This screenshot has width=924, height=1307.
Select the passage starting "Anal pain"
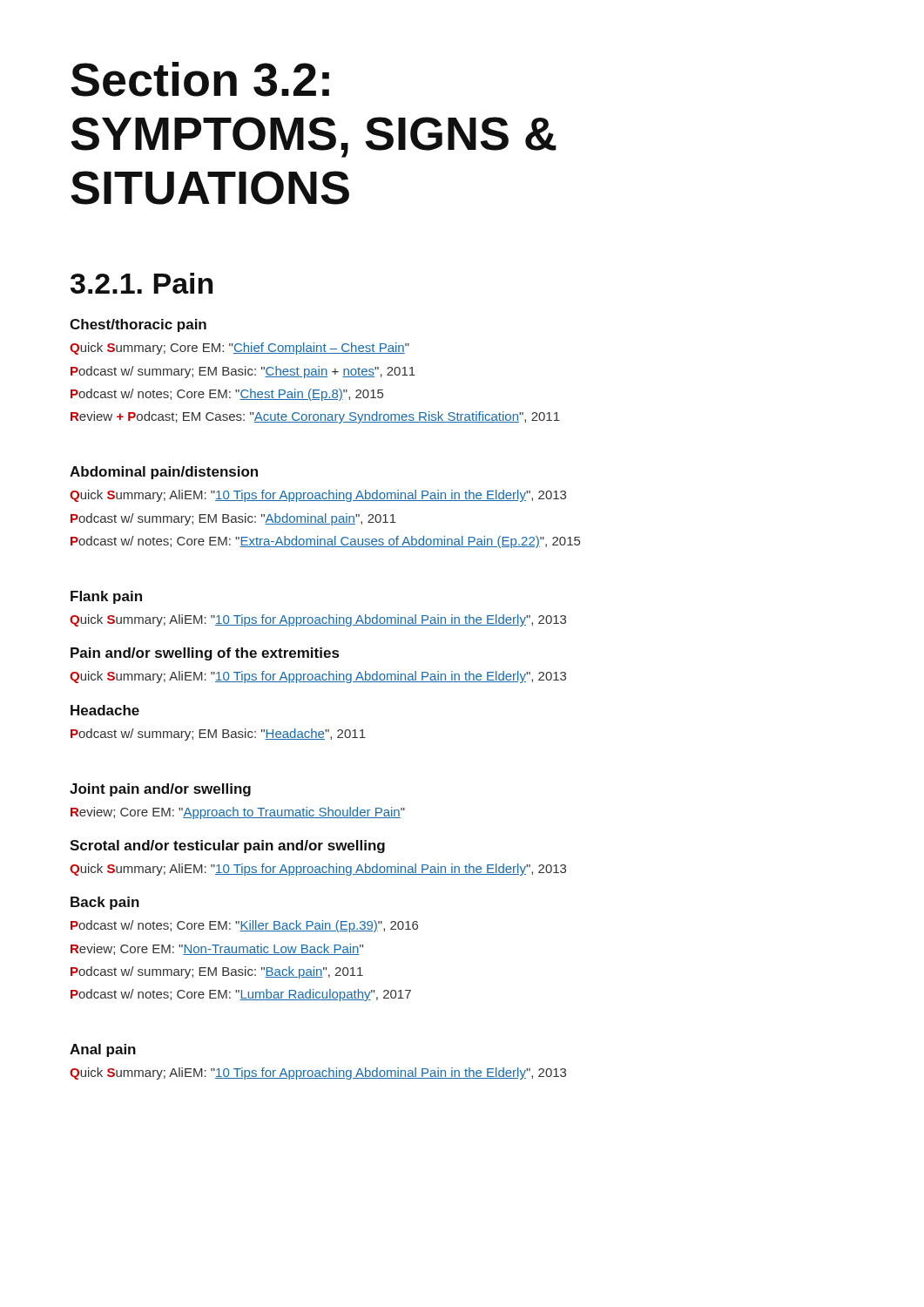[x=103, y=1050]
